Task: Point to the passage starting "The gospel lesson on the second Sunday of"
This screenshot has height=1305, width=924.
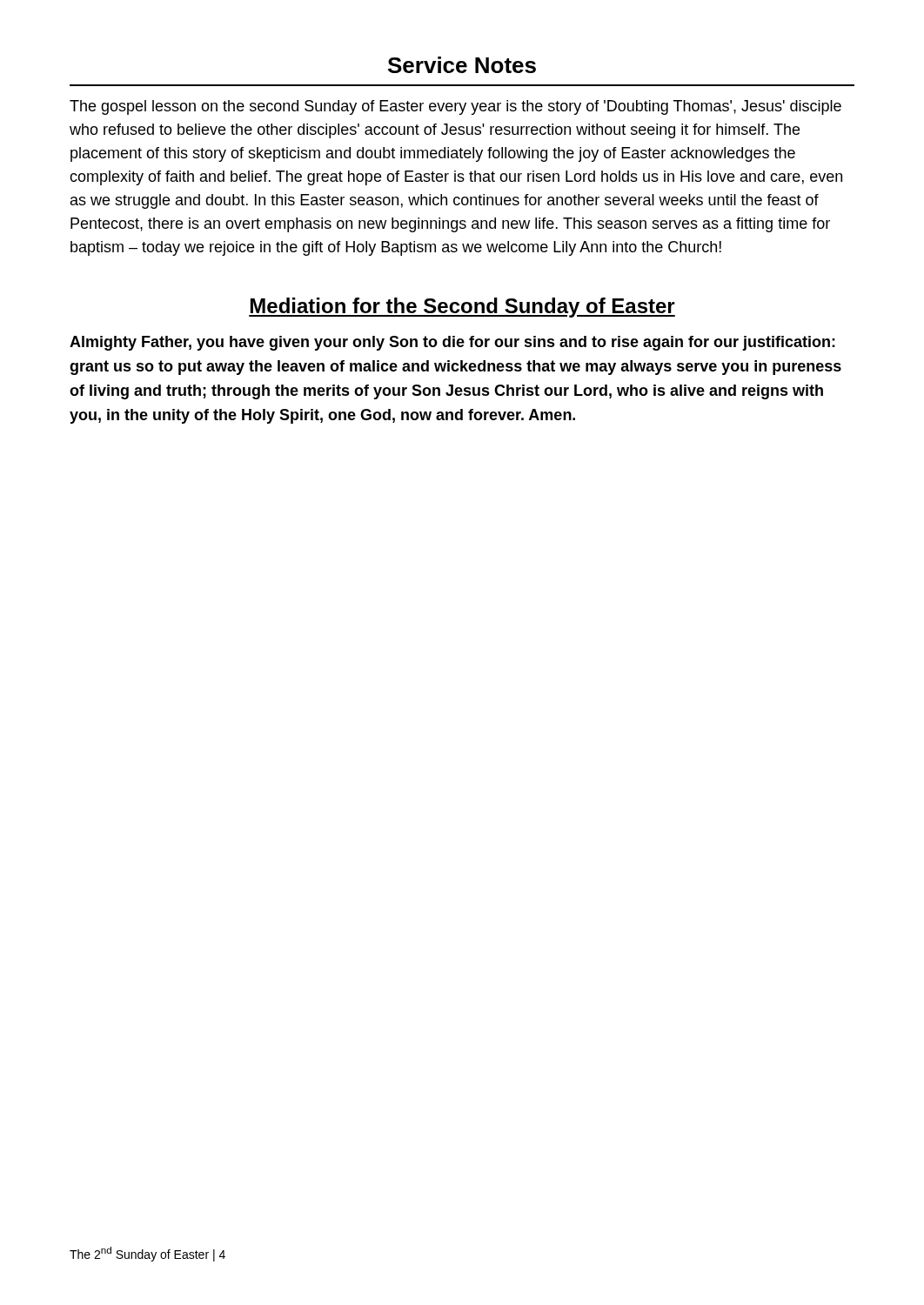Action: click(x=456, y=177)
